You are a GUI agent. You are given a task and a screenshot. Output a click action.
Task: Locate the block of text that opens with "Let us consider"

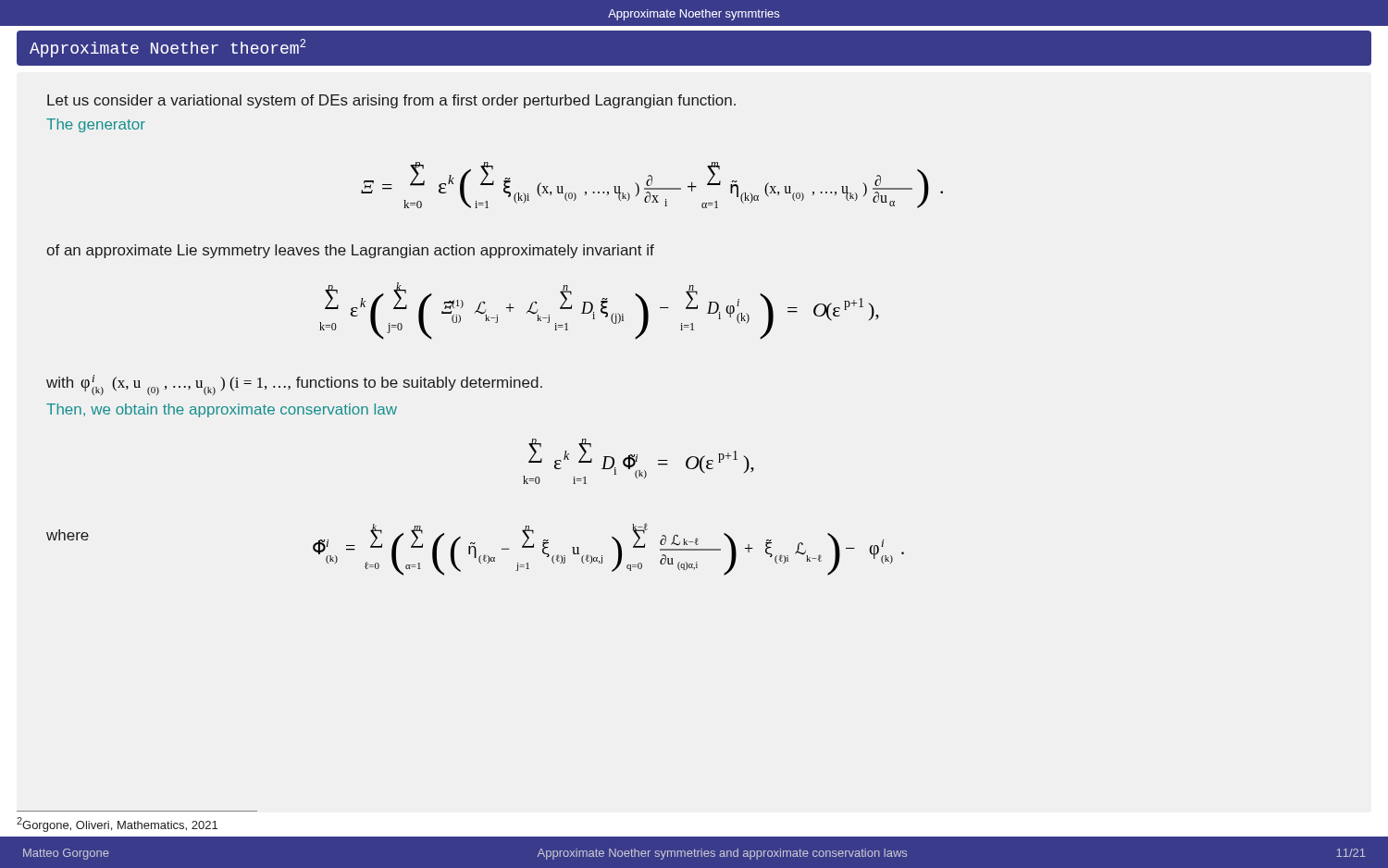click(392, 113)
